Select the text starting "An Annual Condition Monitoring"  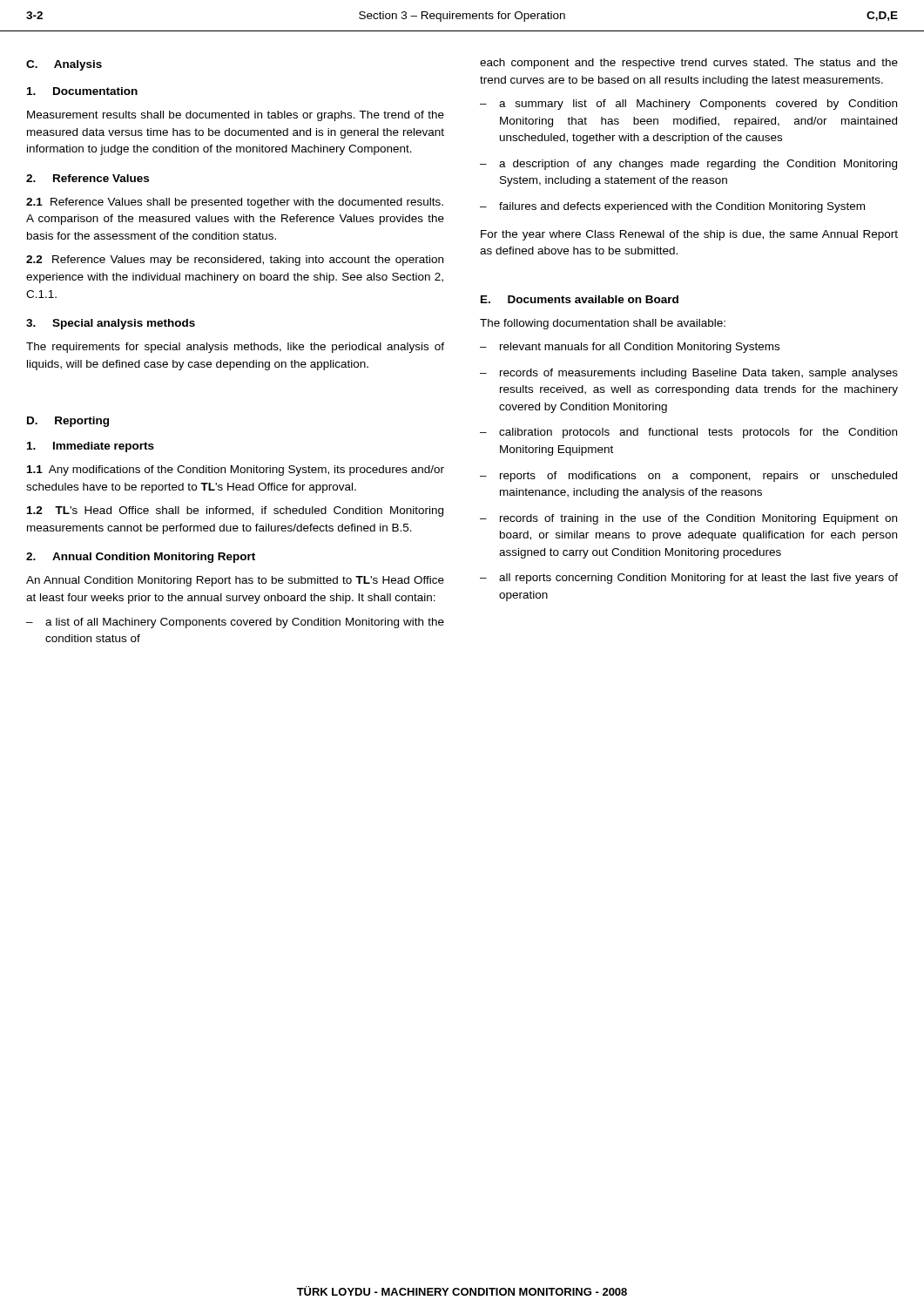pos(235,589)
